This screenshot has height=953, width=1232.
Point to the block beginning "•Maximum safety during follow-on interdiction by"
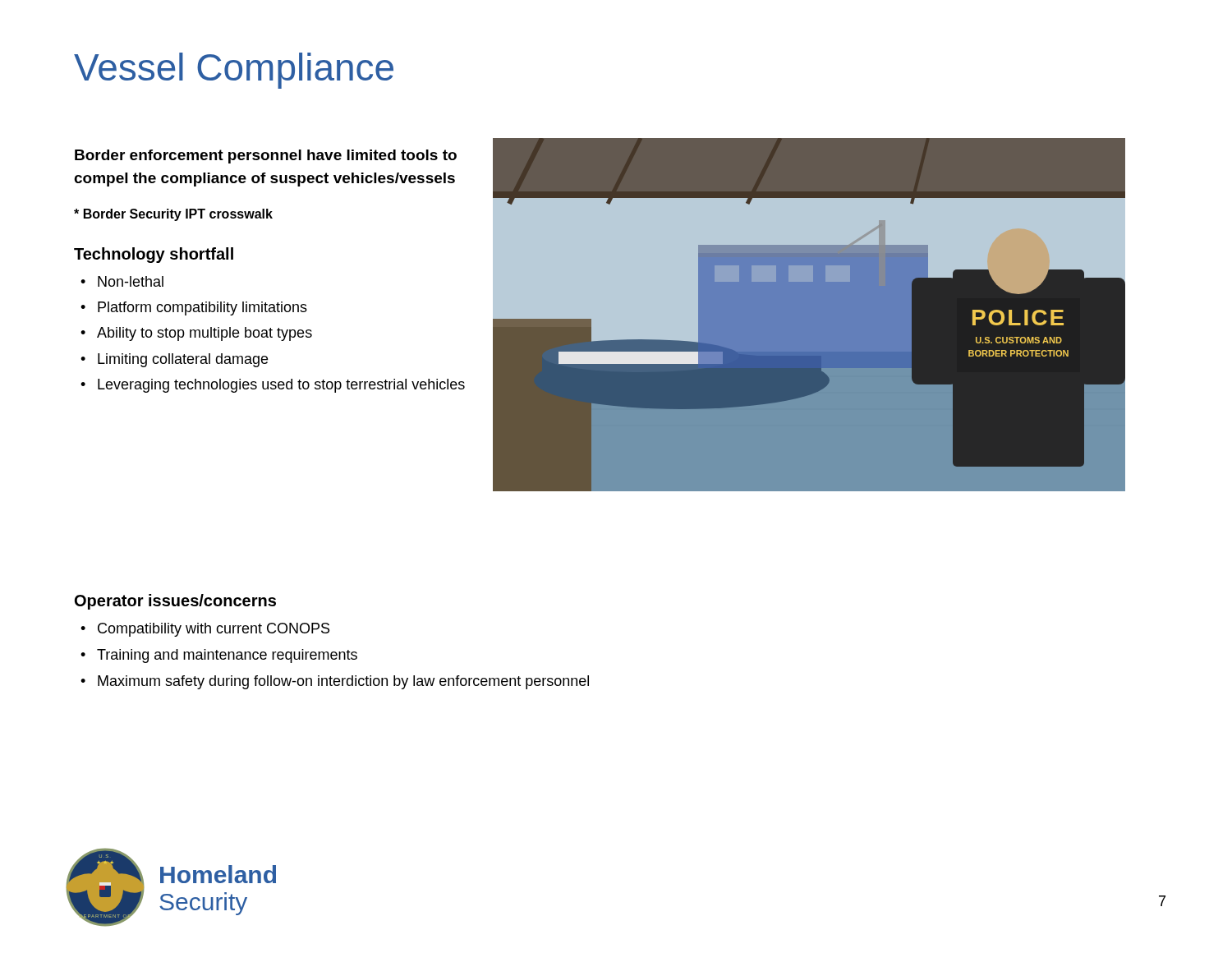335,682
